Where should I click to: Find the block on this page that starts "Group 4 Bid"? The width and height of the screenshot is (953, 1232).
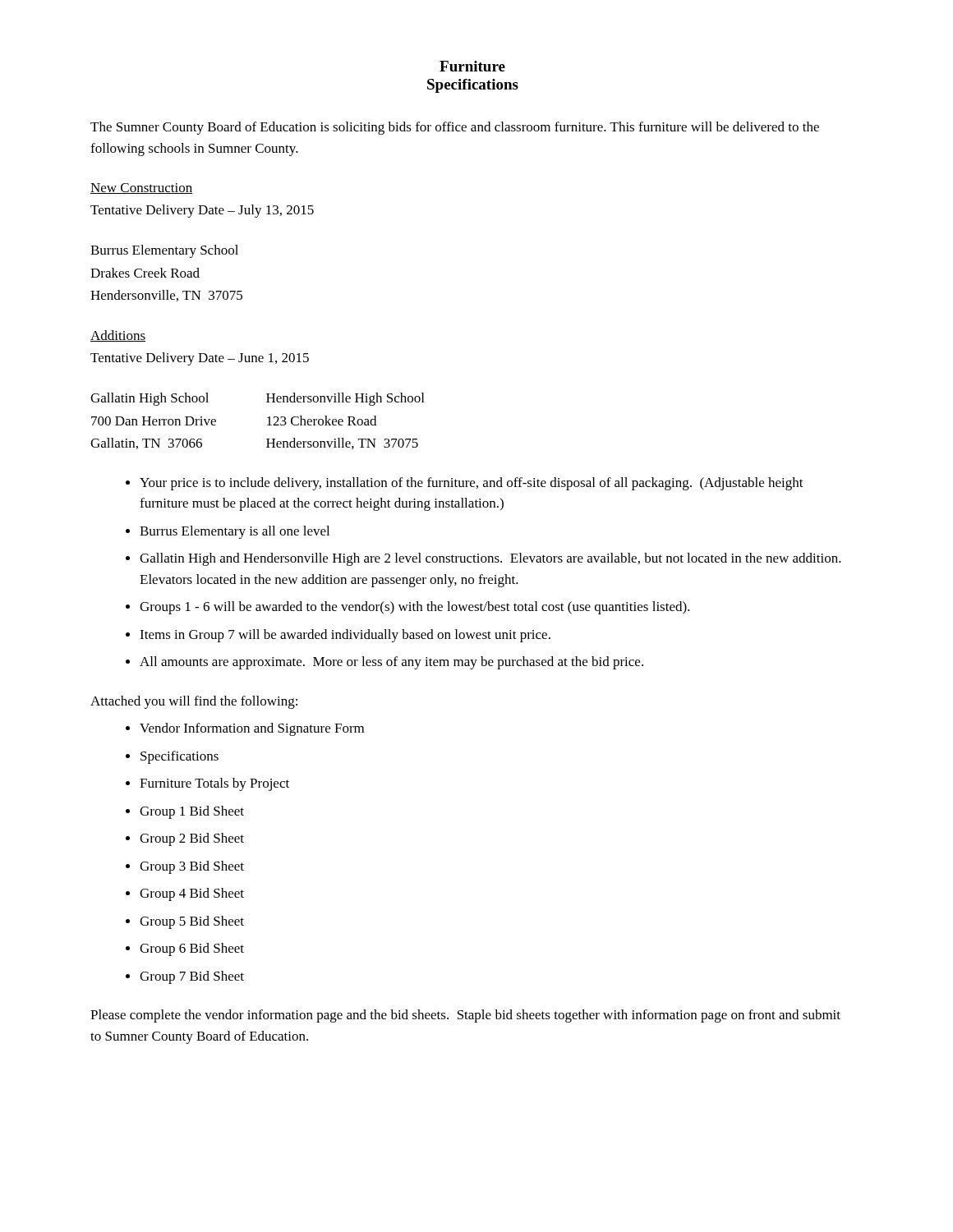click(192, 894)
